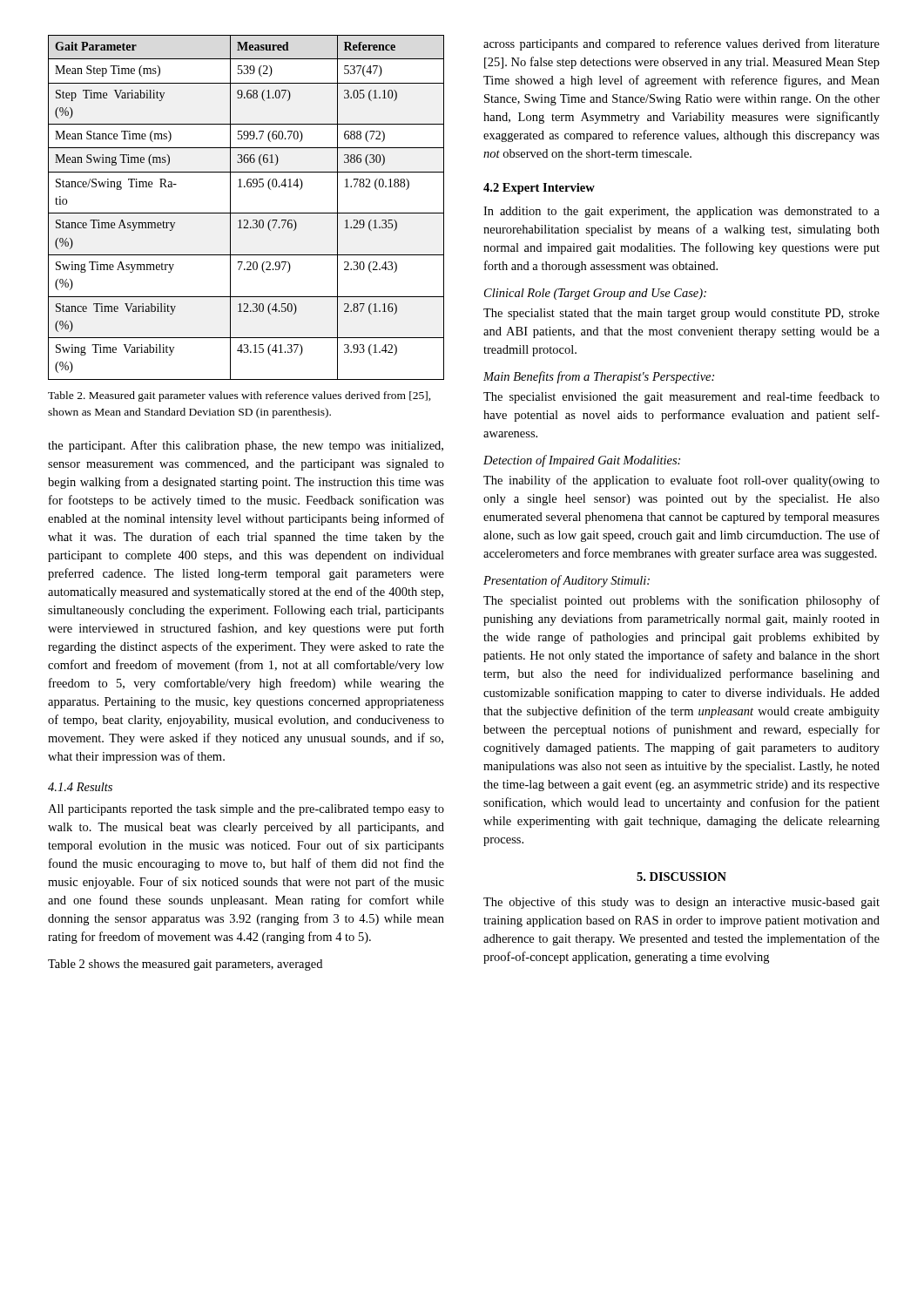
Task: Select the table that reads "Swing Time Variability (%)"
Action: point(246,207)
